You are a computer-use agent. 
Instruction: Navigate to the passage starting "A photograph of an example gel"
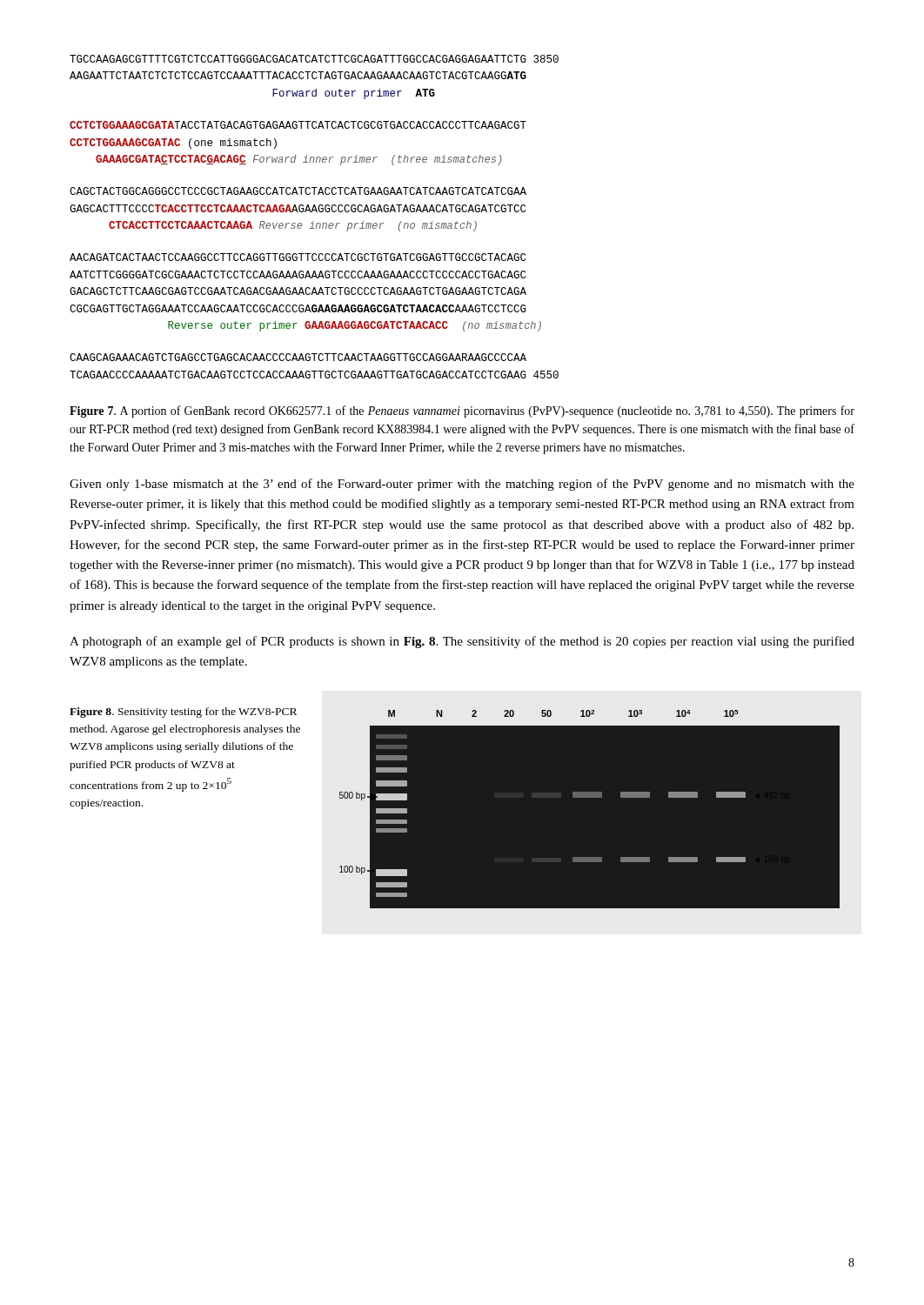tap(462, 652)
